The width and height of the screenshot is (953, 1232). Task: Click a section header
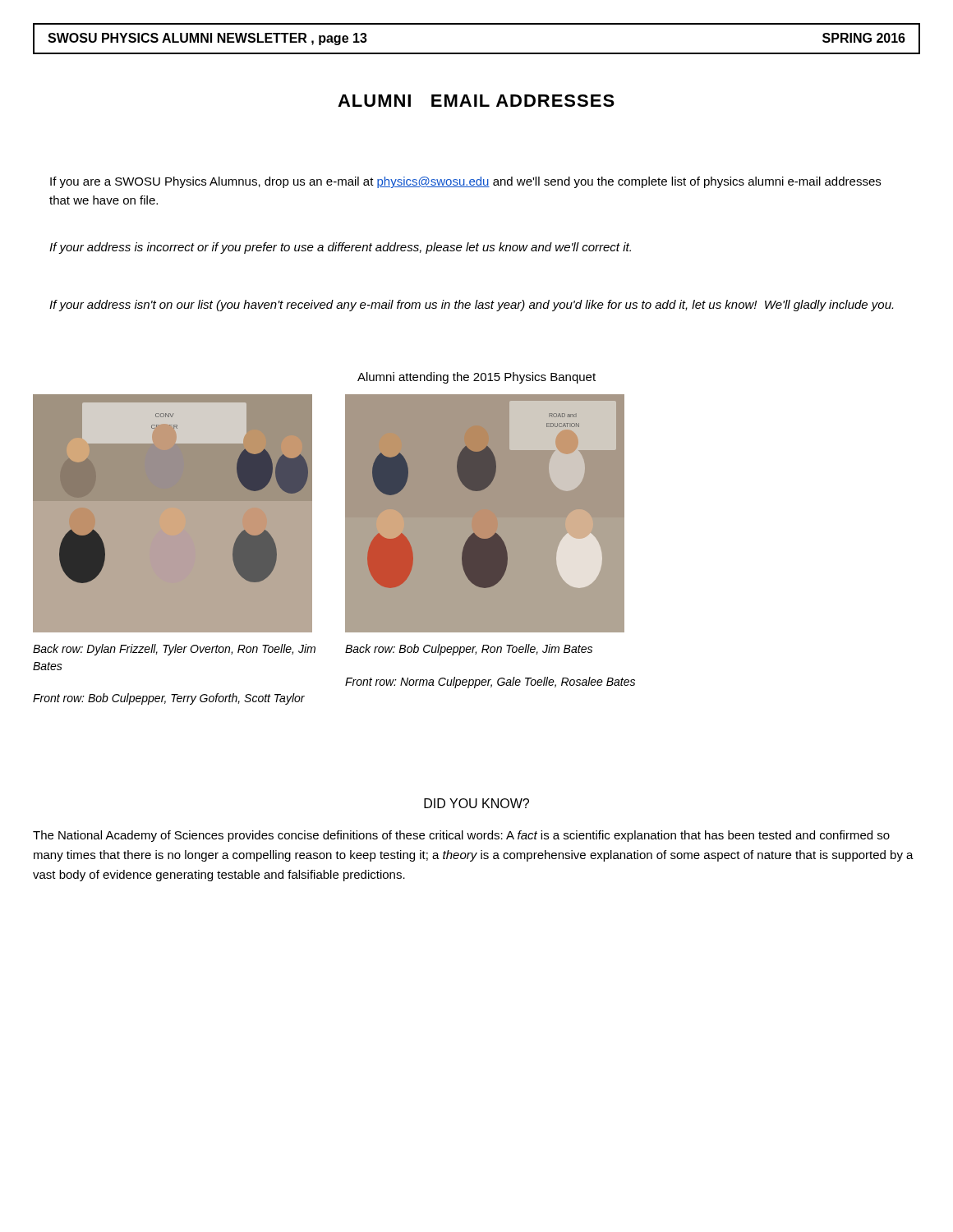(x=476, y=804)
